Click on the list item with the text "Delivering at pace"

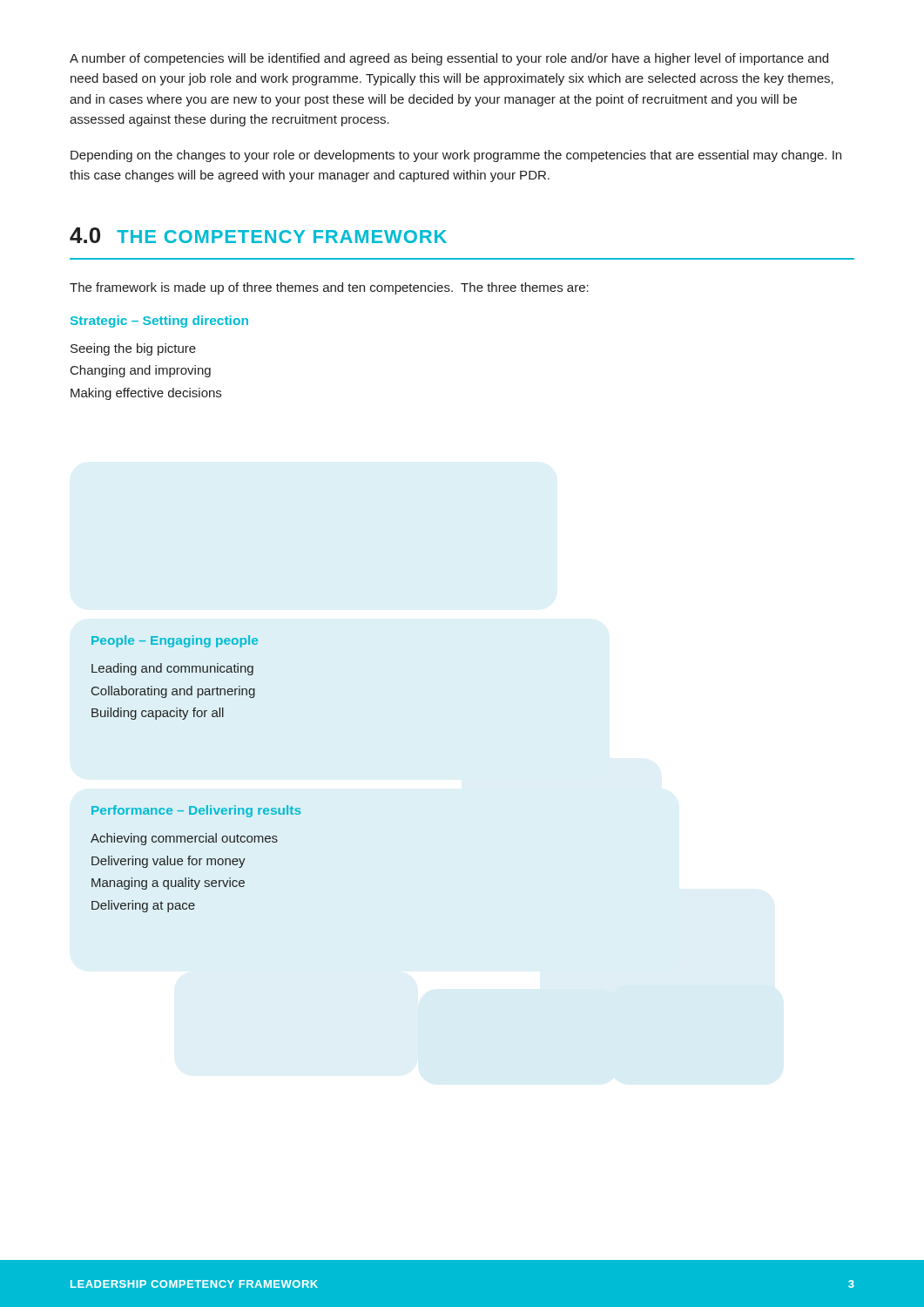[x=143, y=904]
